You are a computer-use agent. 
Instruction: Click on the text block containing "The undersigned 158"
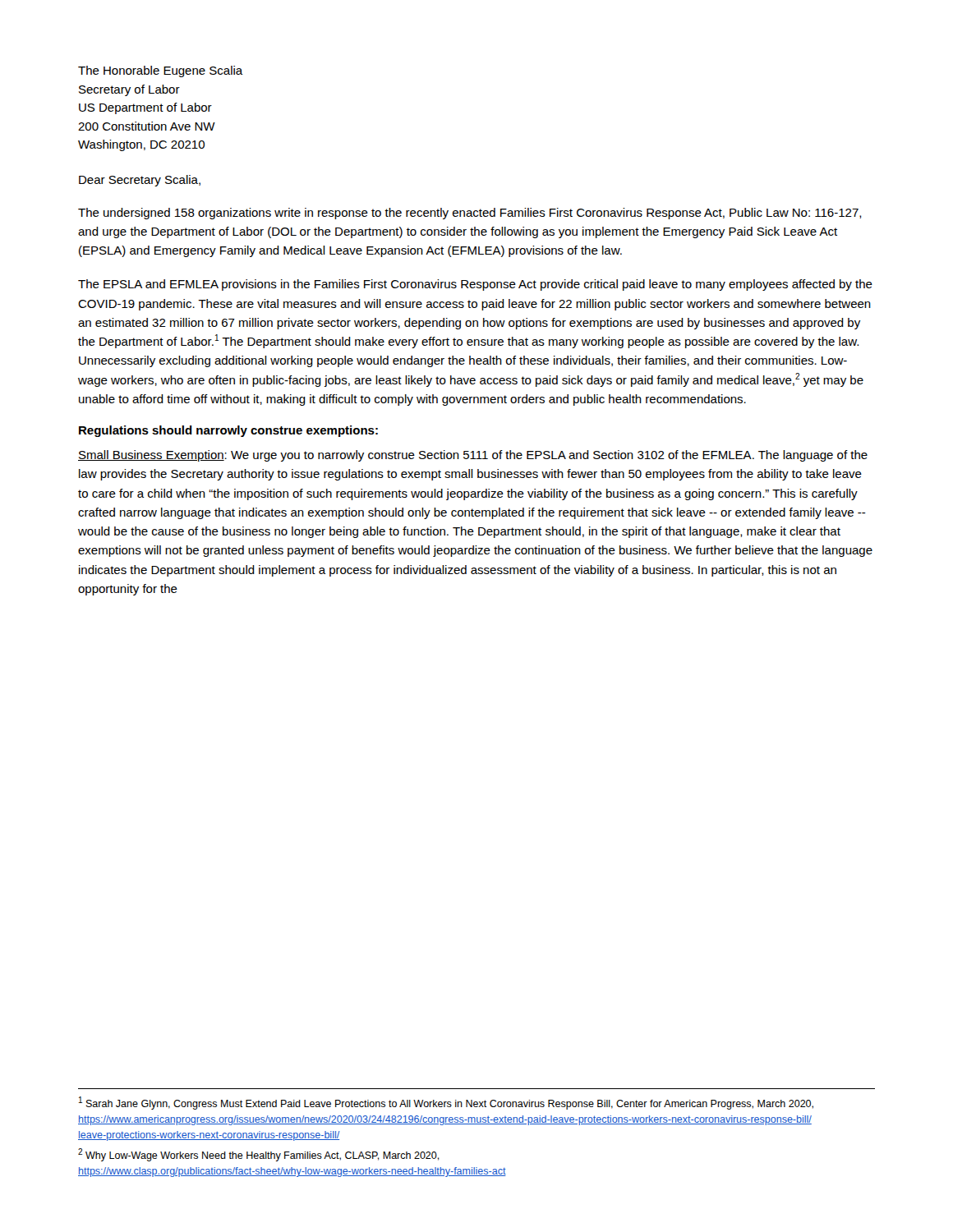tap(470, 231)
